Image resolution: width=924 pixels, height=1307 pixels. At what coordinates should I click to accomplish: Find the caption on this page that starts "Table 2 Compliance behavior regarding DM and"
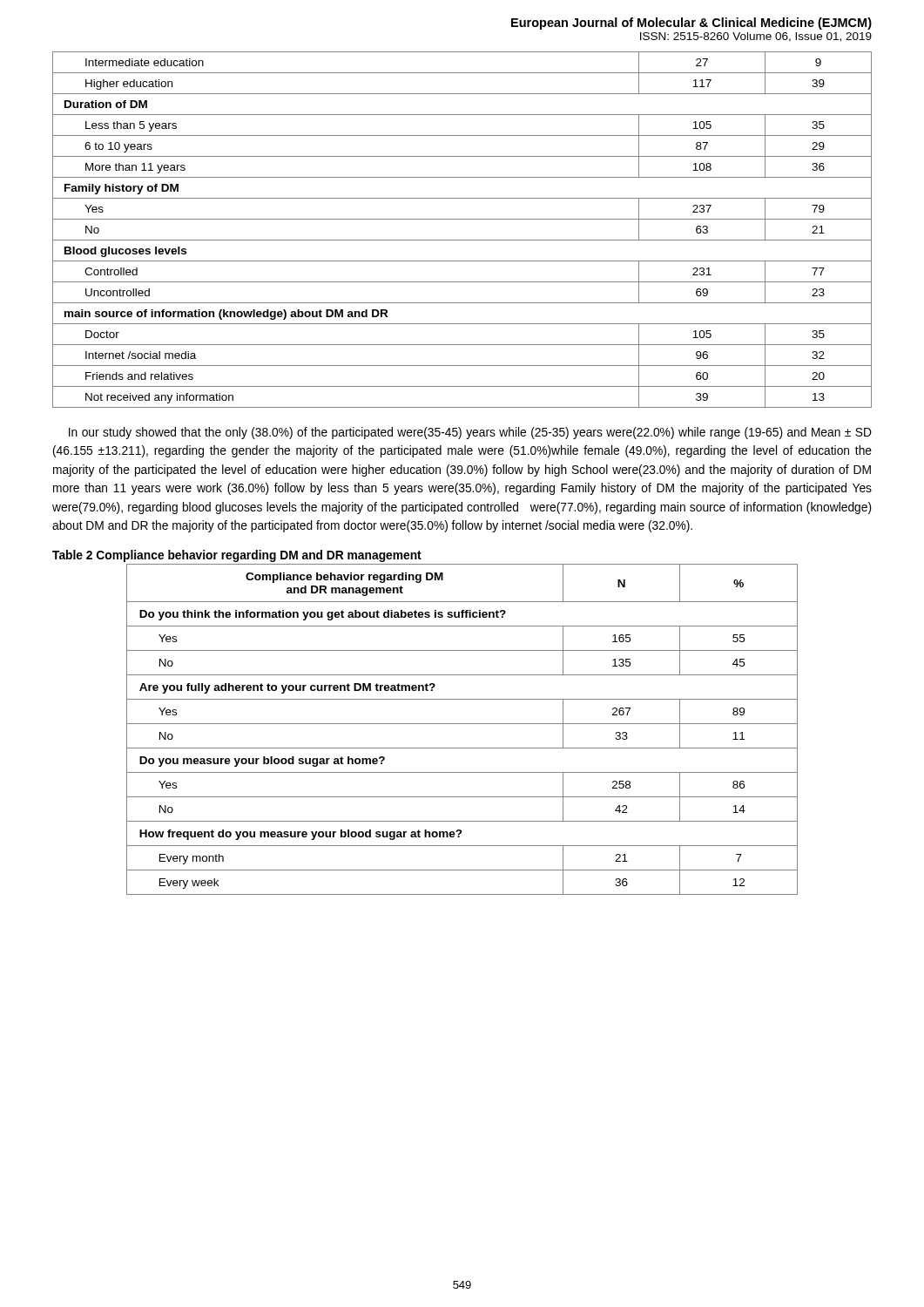(237, 556)
